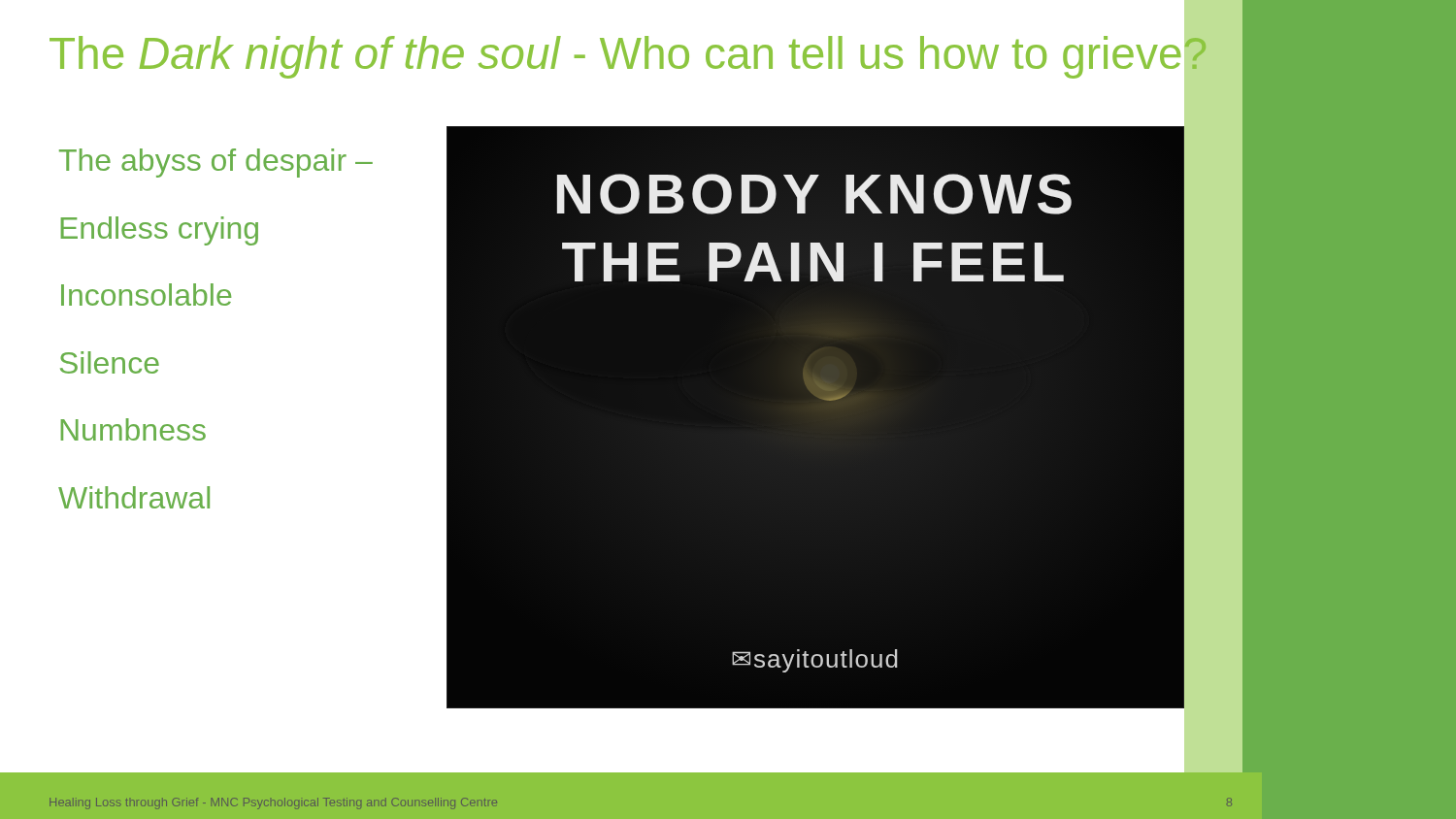1456x819 pixels.
Task: Point to "The abyss of despair –"
Action: [215, 160]
